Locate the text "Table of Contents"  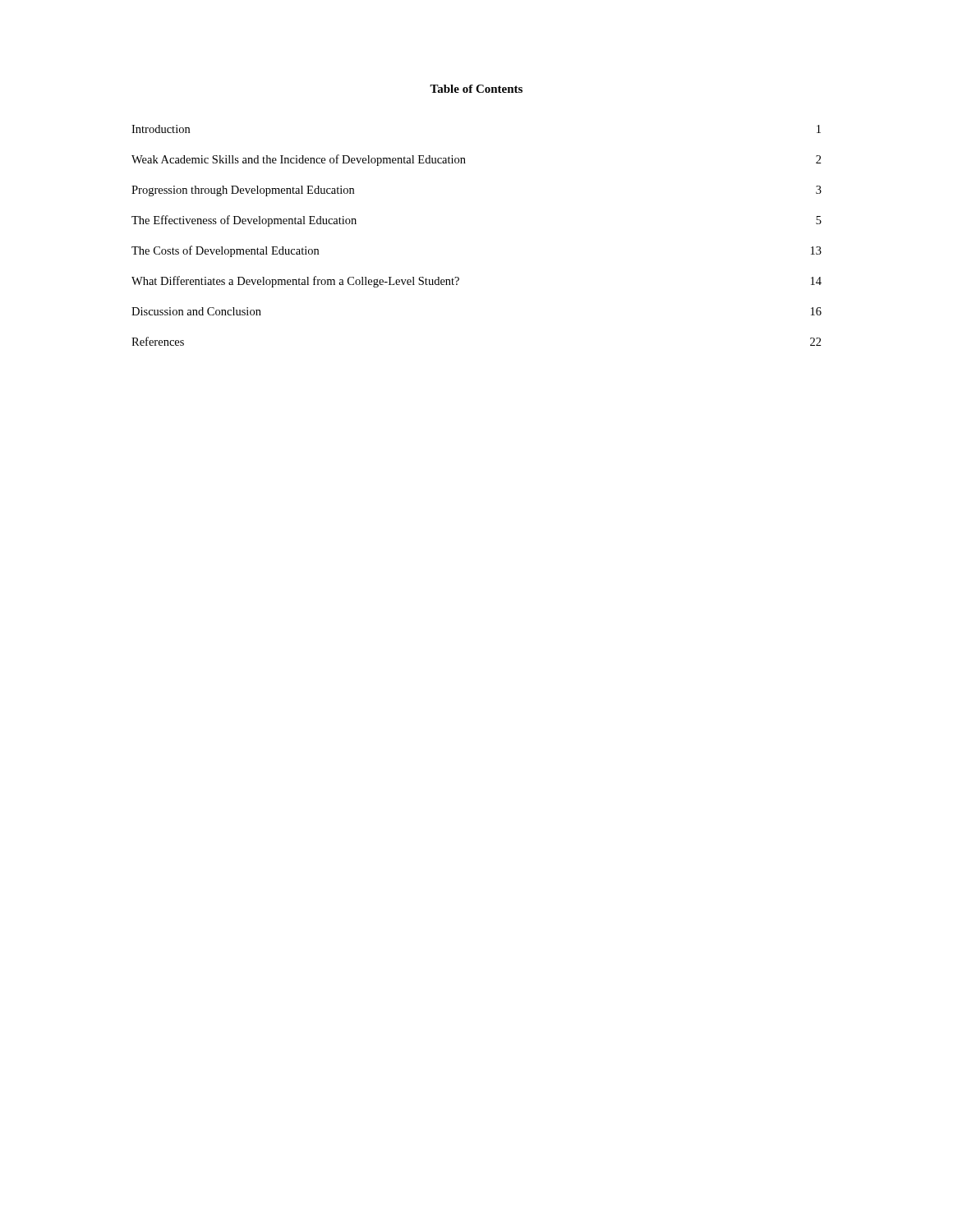point(476,89)
